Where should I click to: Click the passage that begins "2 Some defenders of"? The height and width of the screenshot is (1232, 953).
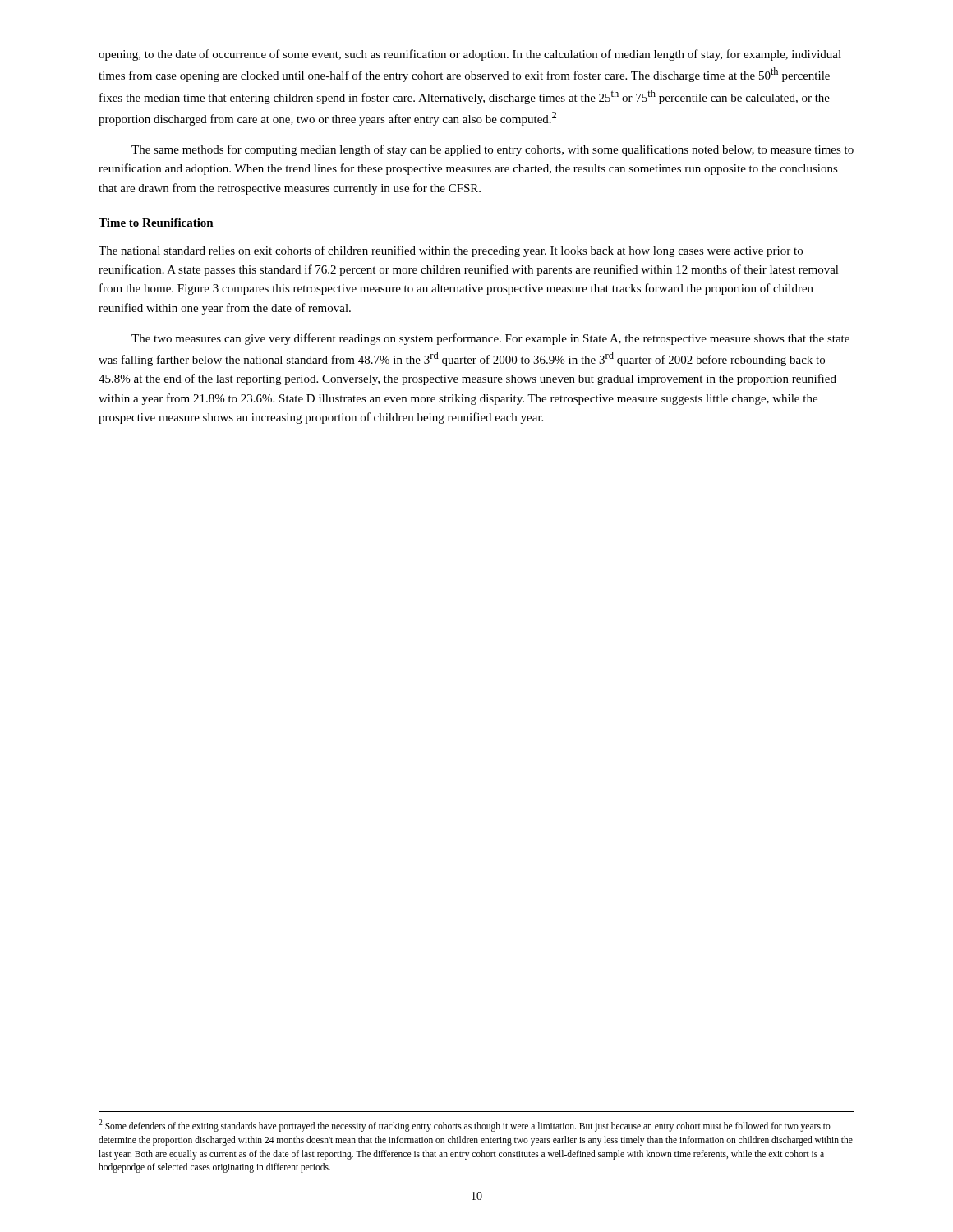[476, 1146]
